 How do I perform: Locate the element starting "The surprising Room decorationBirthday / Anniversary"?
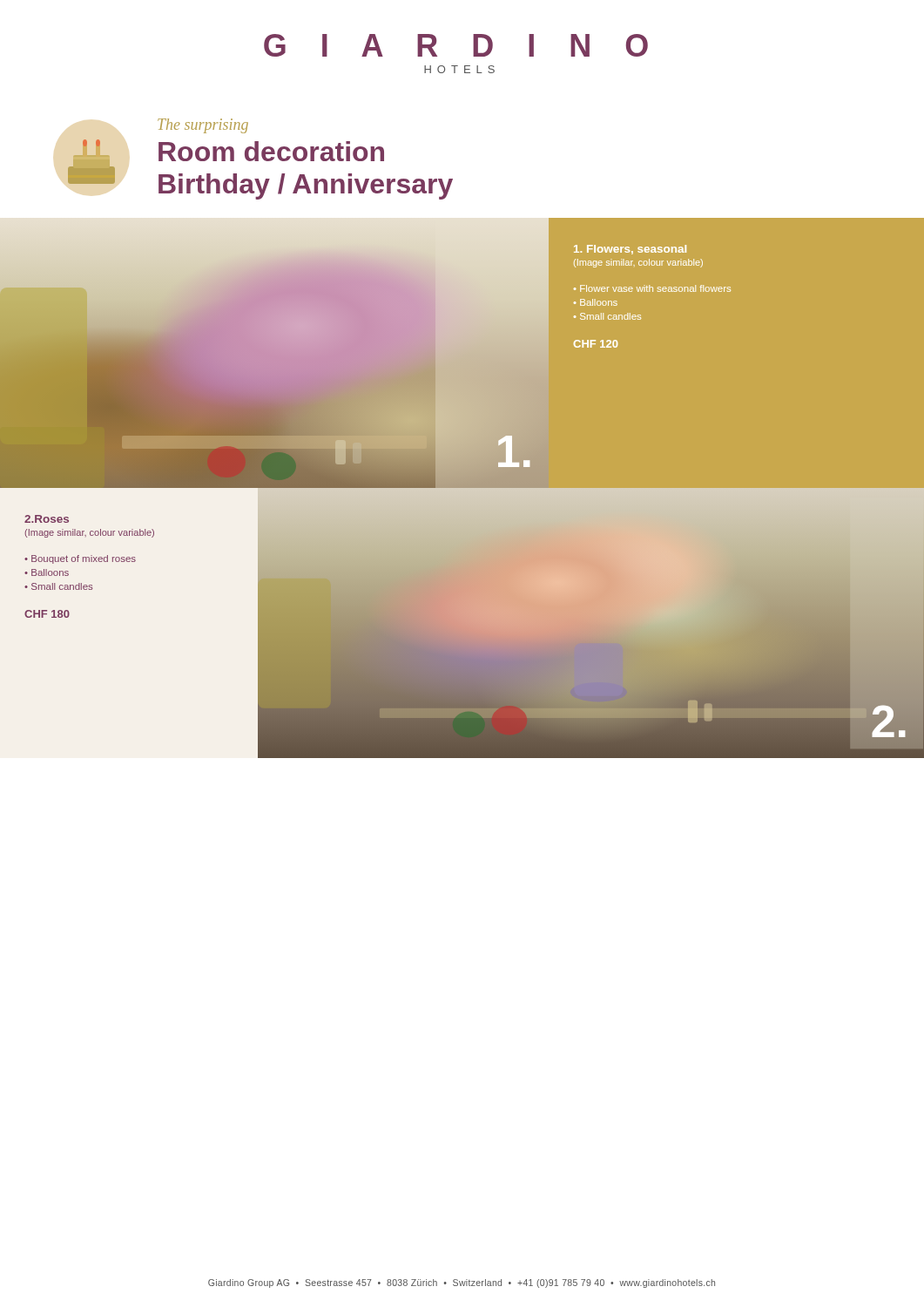tap(253, 158)
